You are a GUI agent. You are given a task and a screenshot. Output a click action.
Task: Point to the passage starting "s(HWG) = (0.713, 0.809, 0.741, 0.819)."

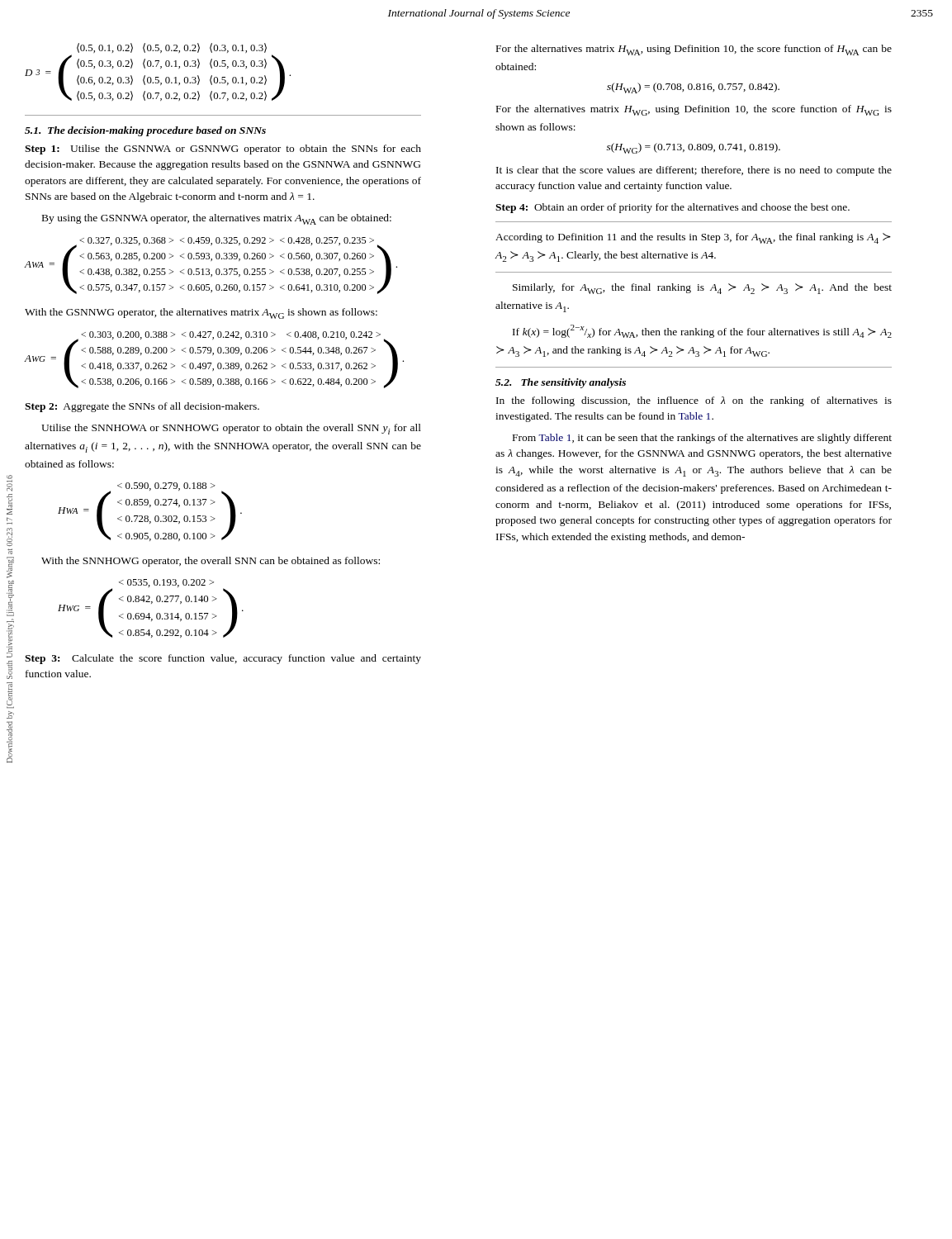click(x=694, y=148)
